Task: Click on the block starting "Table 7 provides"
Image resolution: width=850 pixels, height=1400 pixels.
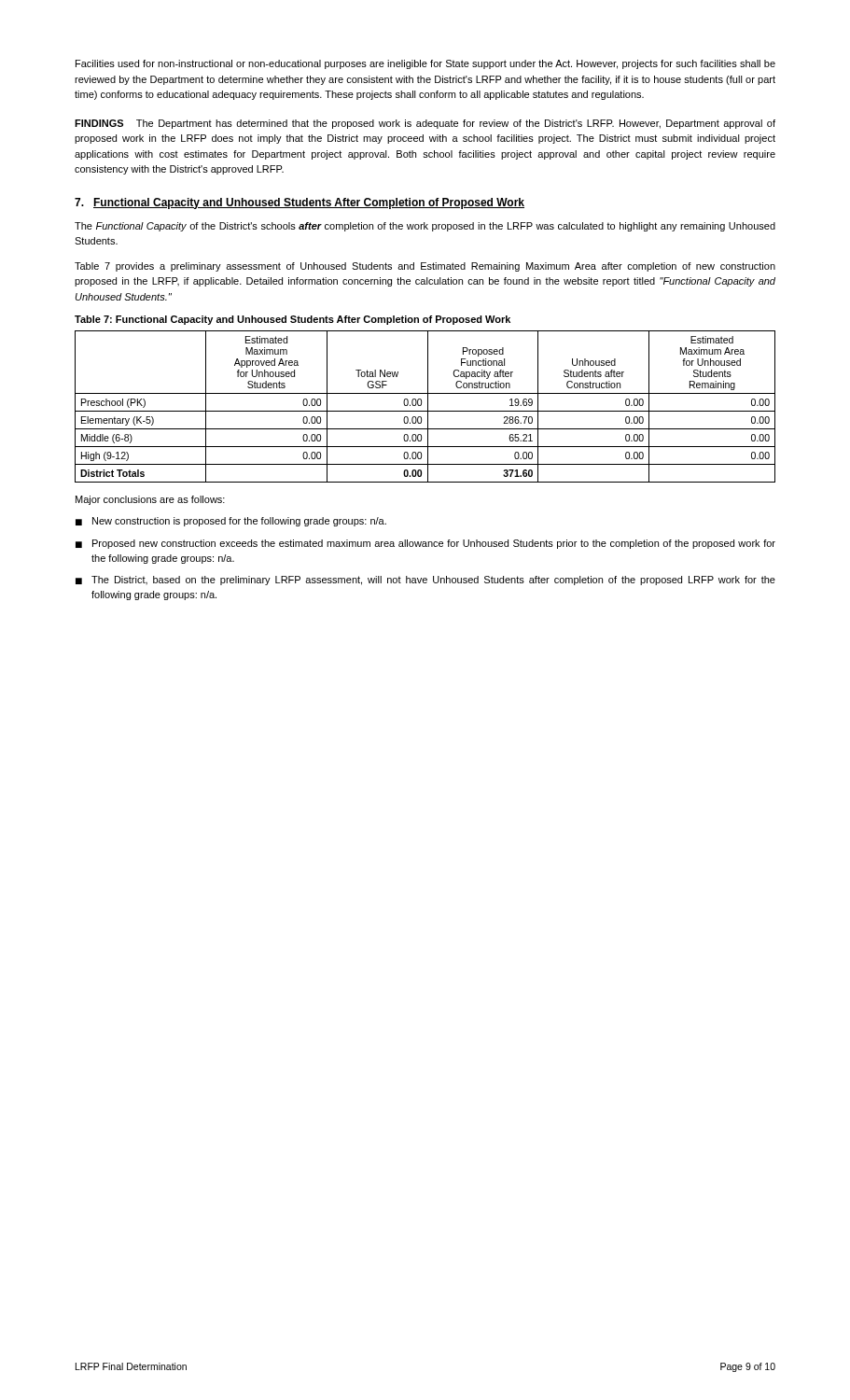Action: point(425,281)
